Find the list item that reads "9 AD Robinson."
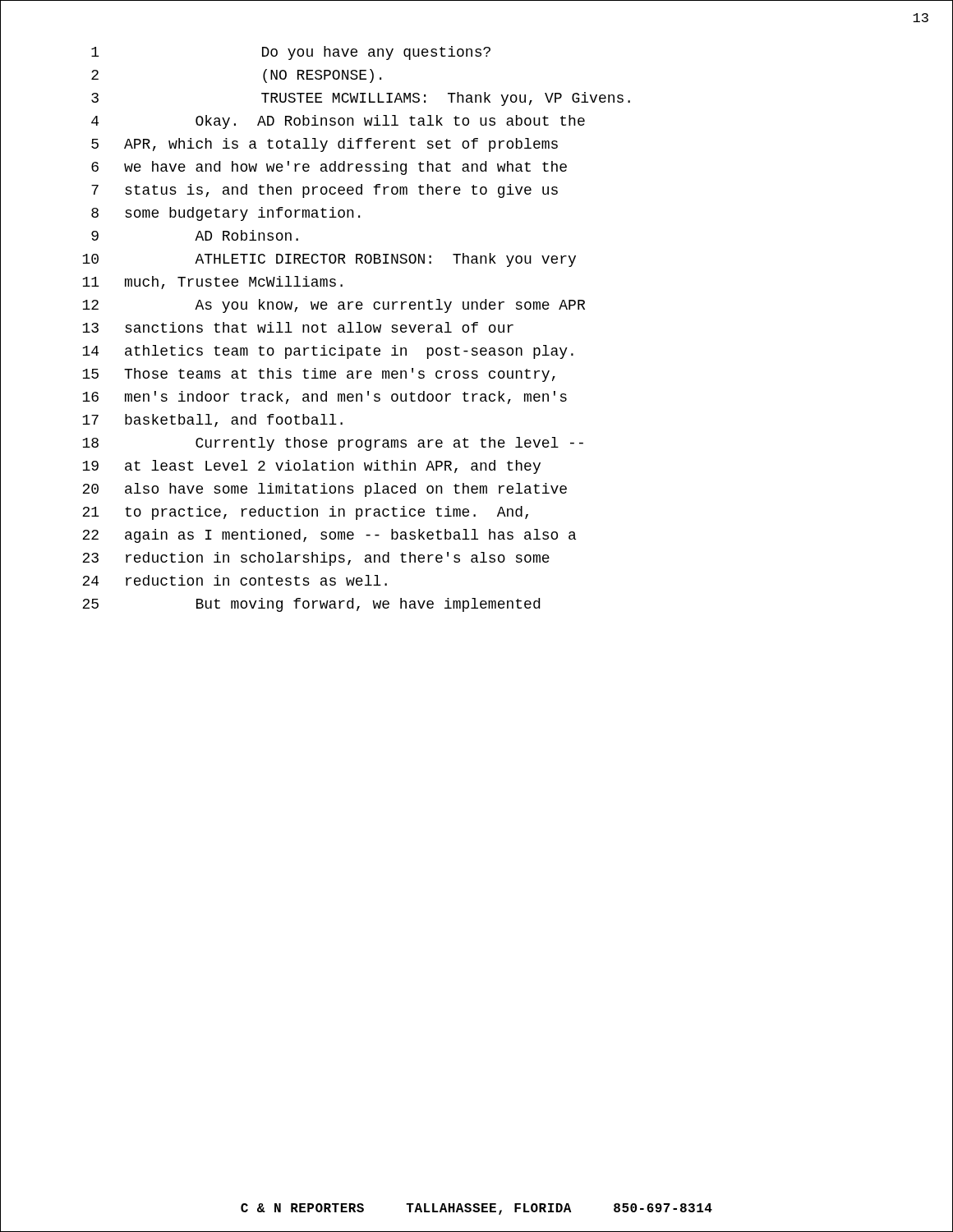953x1232 pixels. (x=195, y=235)
